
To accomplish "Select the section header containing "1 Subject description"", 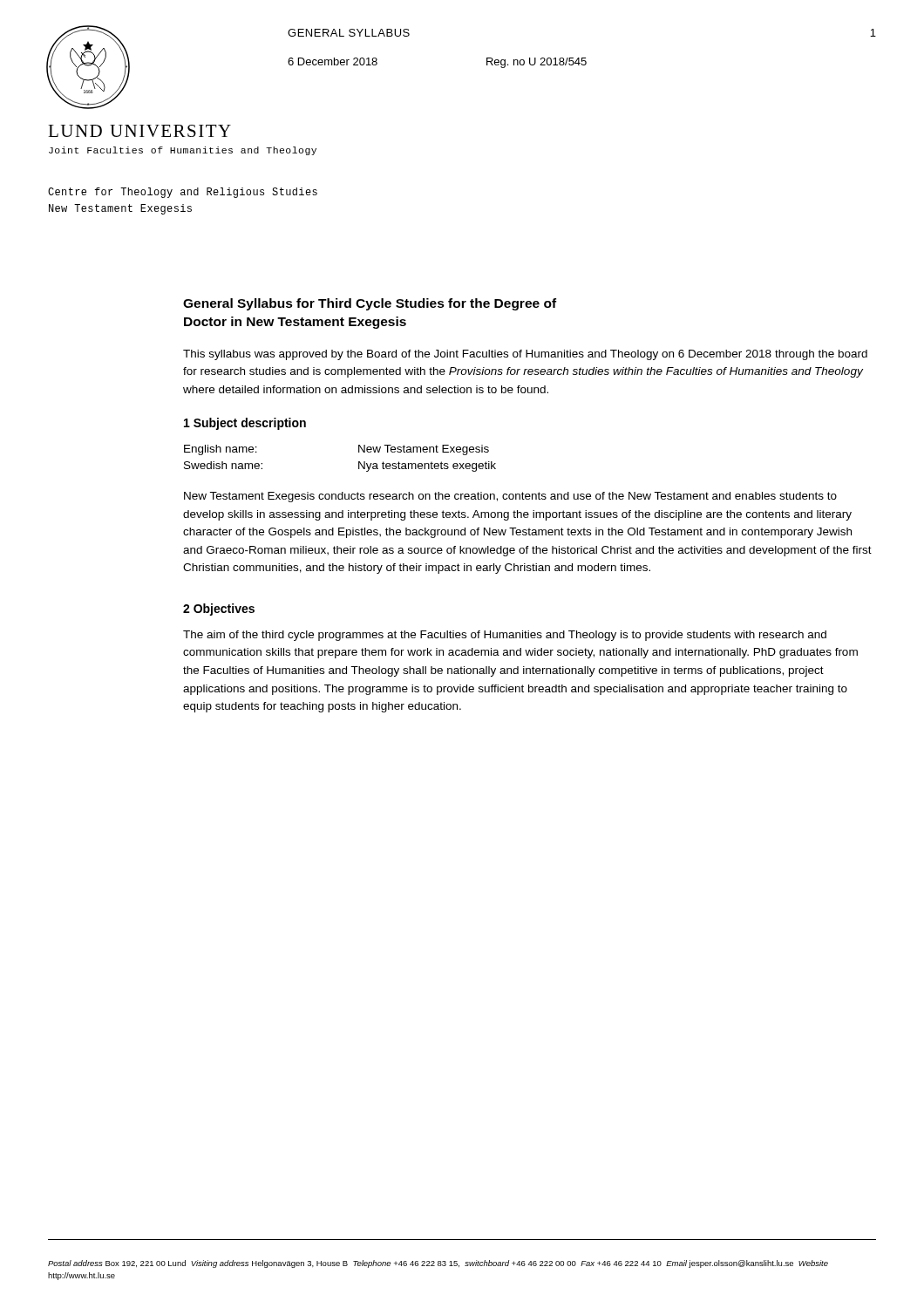I will pos(245,423).
